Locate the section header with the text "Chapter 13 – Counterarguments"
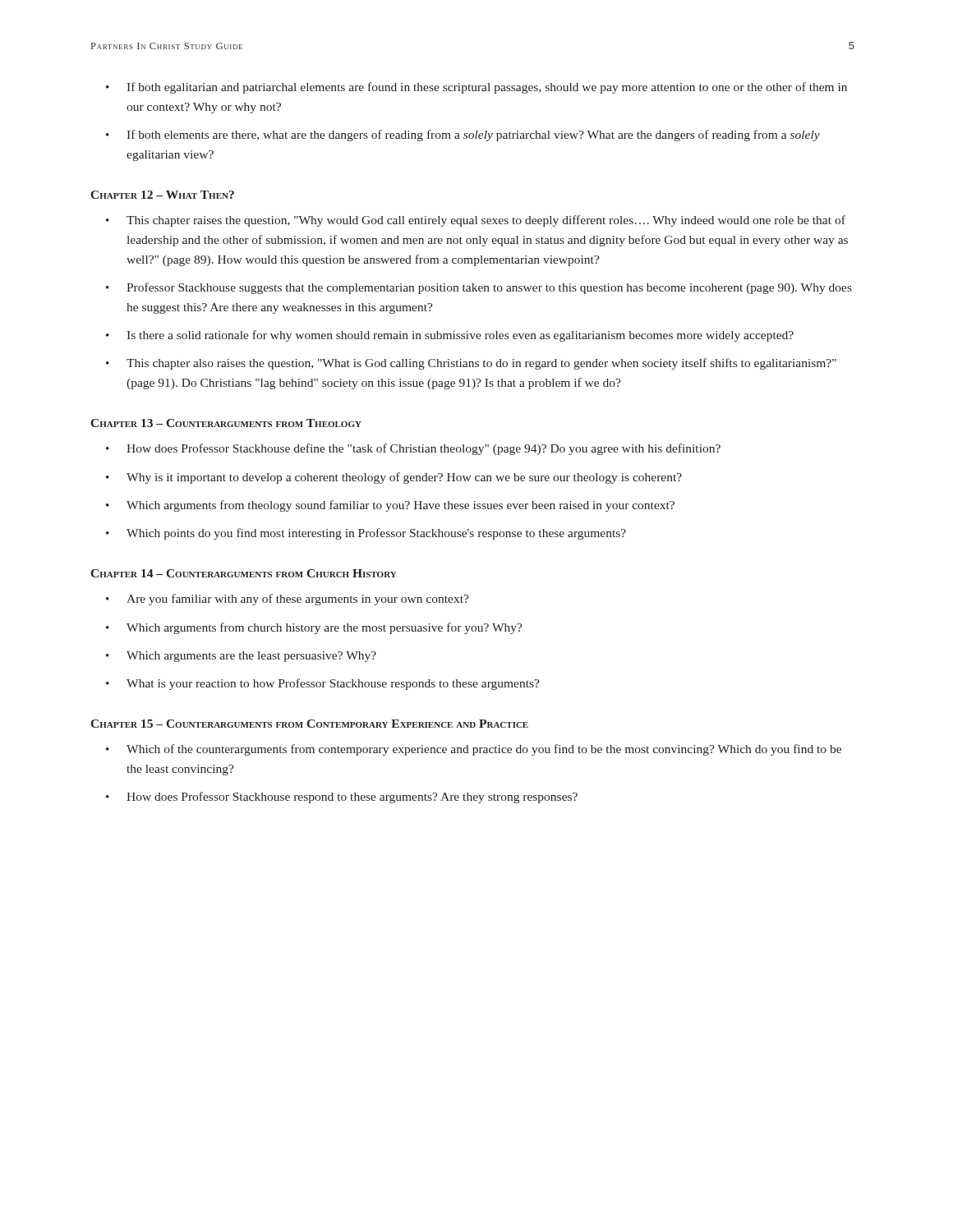953x1232 pixels. click(x=226, y=423)
